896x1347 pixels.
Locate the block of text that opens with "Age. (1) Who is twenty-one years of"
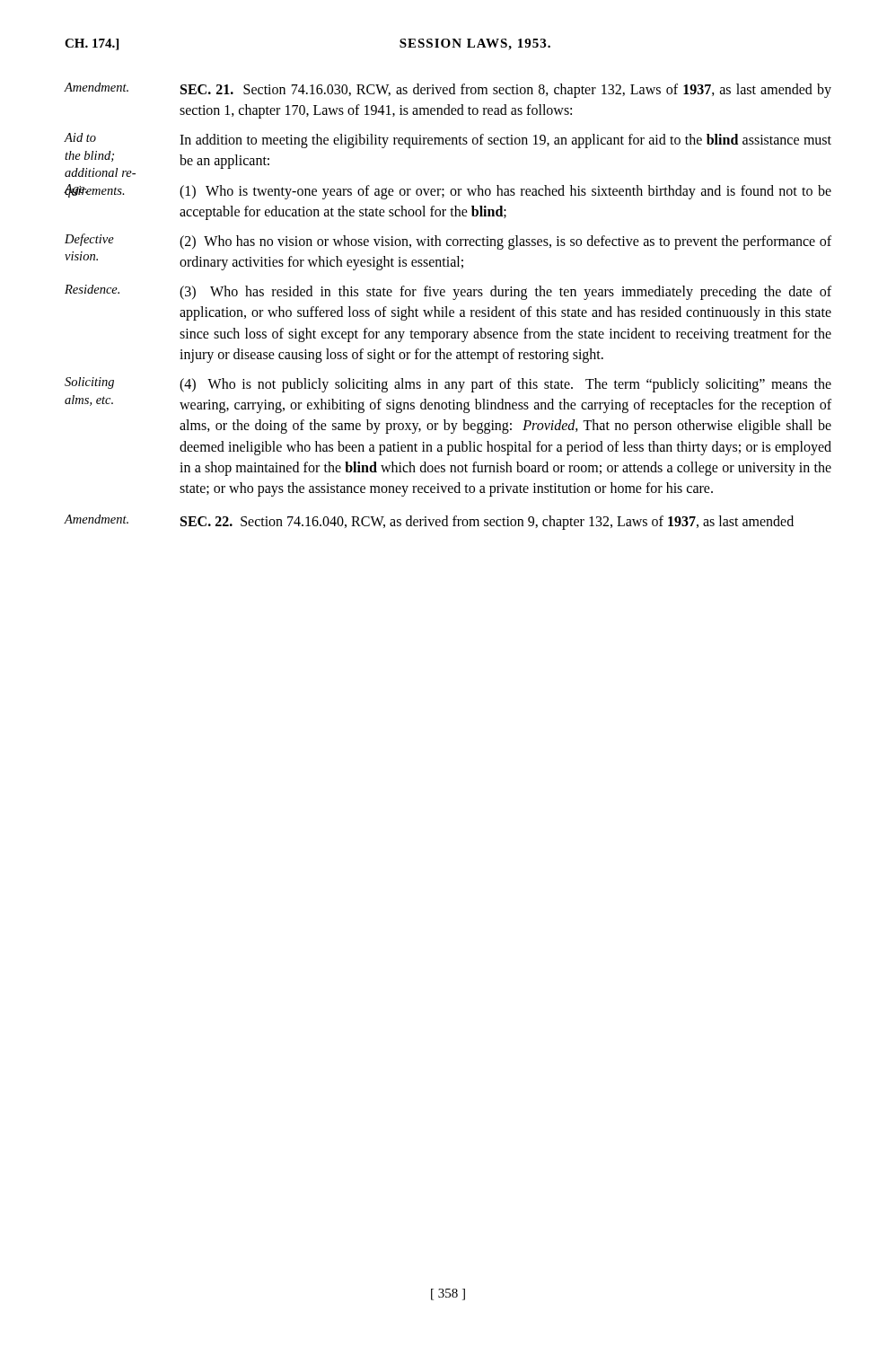click(x=505, y=201)
